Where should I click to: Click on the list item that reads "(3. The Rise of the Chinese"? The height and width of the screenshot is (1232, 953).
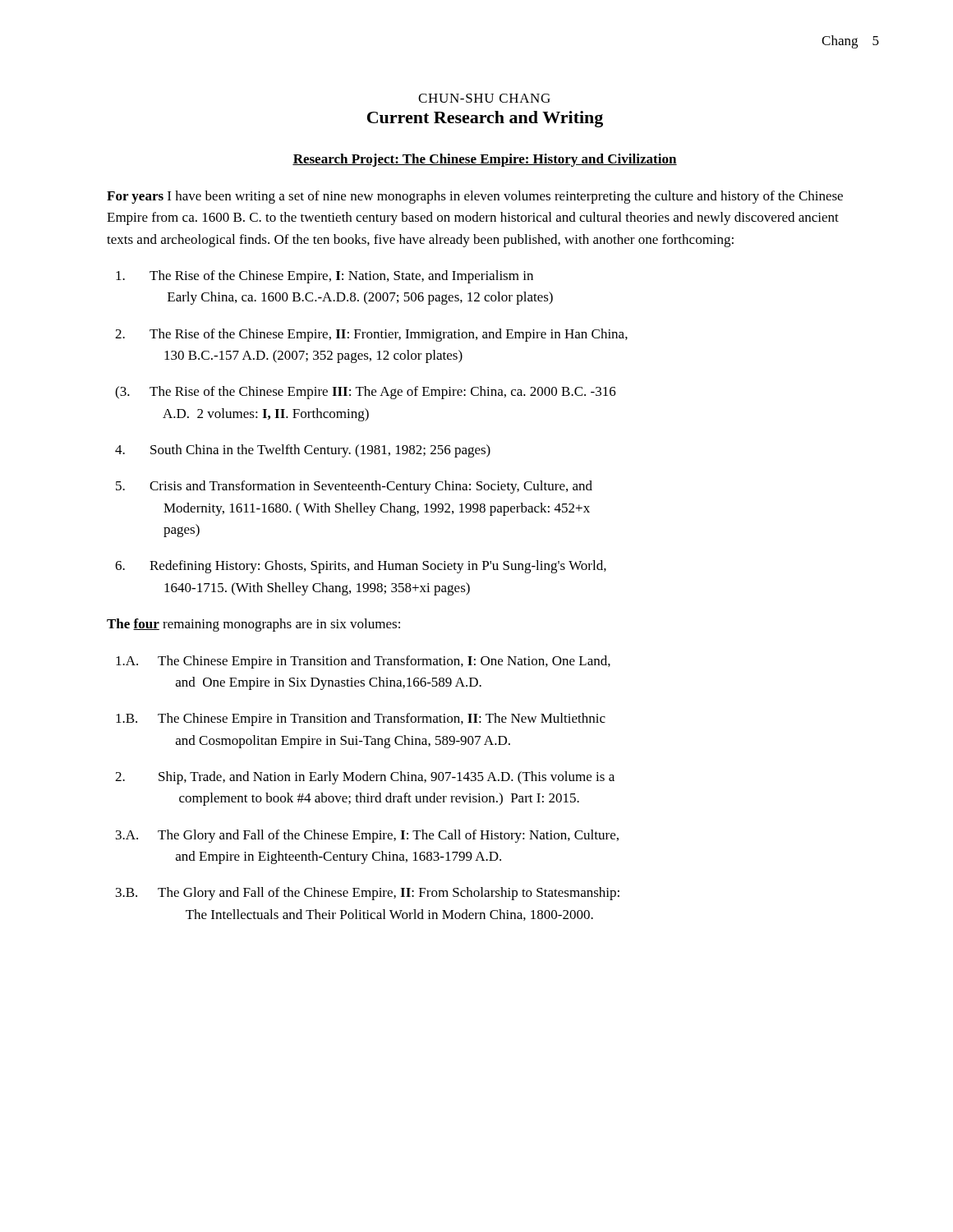[x=489, y=403]
